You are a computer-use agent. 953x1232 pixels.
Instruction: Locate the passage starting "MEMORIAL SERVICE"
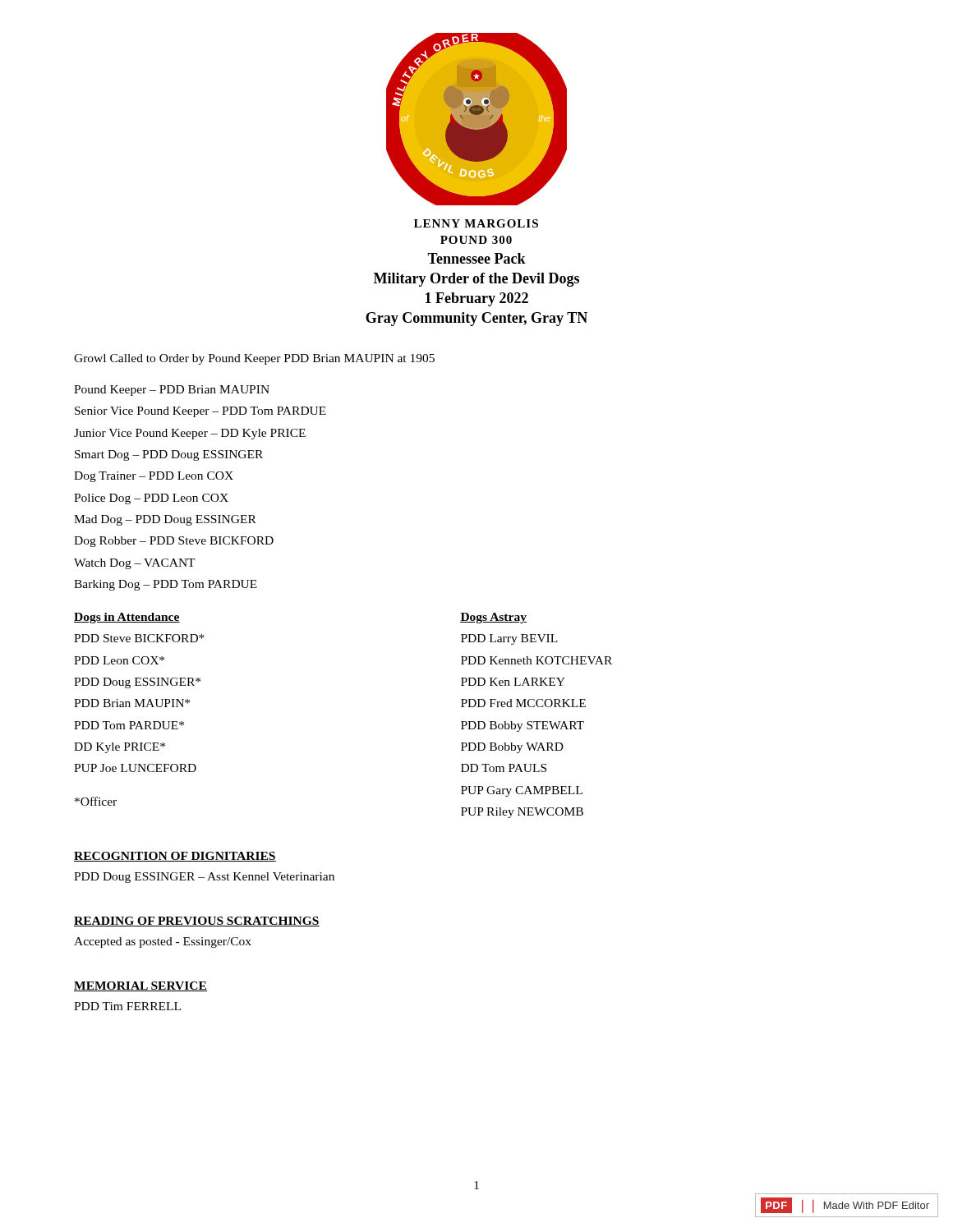click(140, 985)
